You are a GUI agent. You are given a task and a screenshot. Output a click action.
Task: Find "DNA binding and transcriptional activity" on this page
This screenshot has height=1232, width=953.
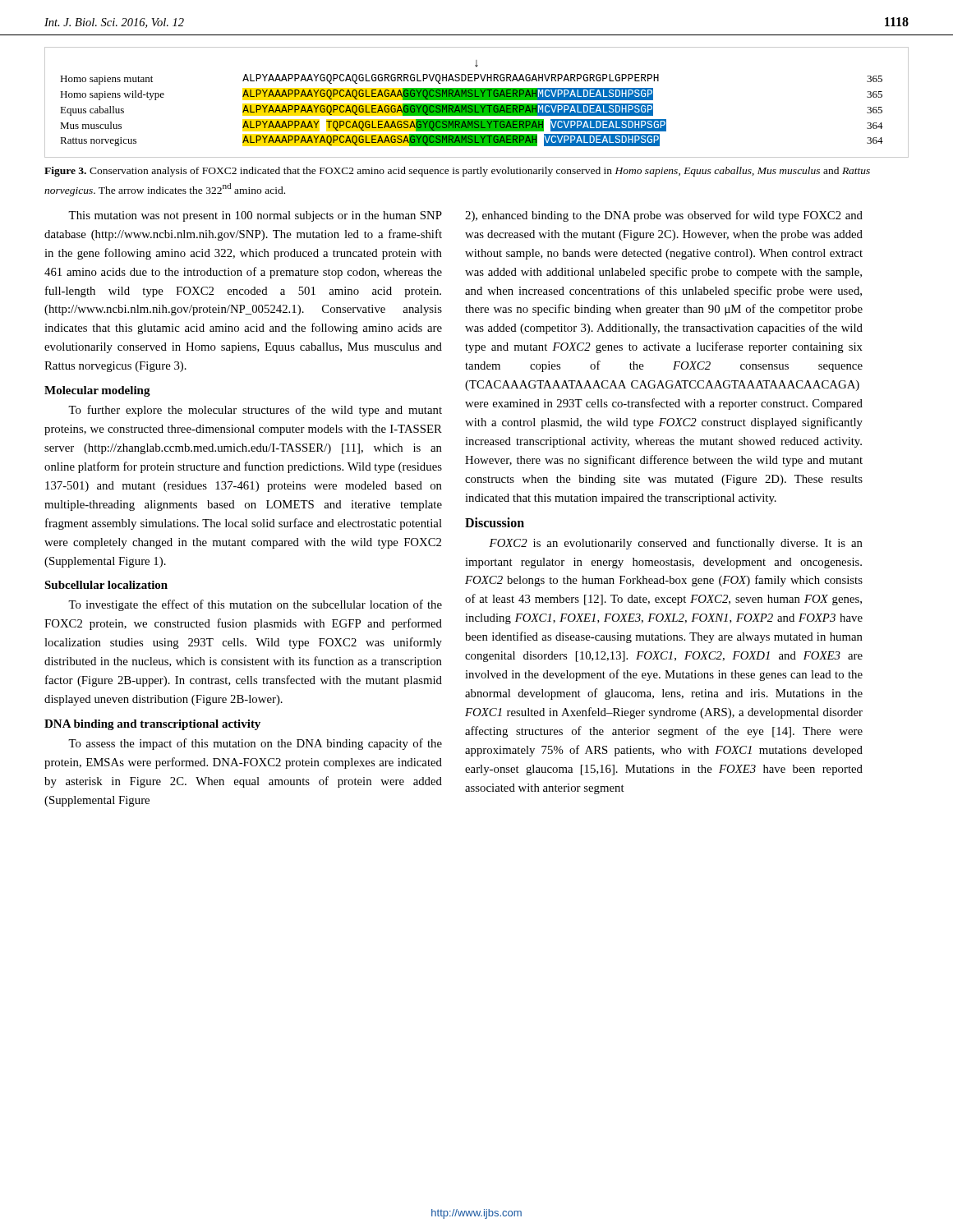(x=153, y=724)
